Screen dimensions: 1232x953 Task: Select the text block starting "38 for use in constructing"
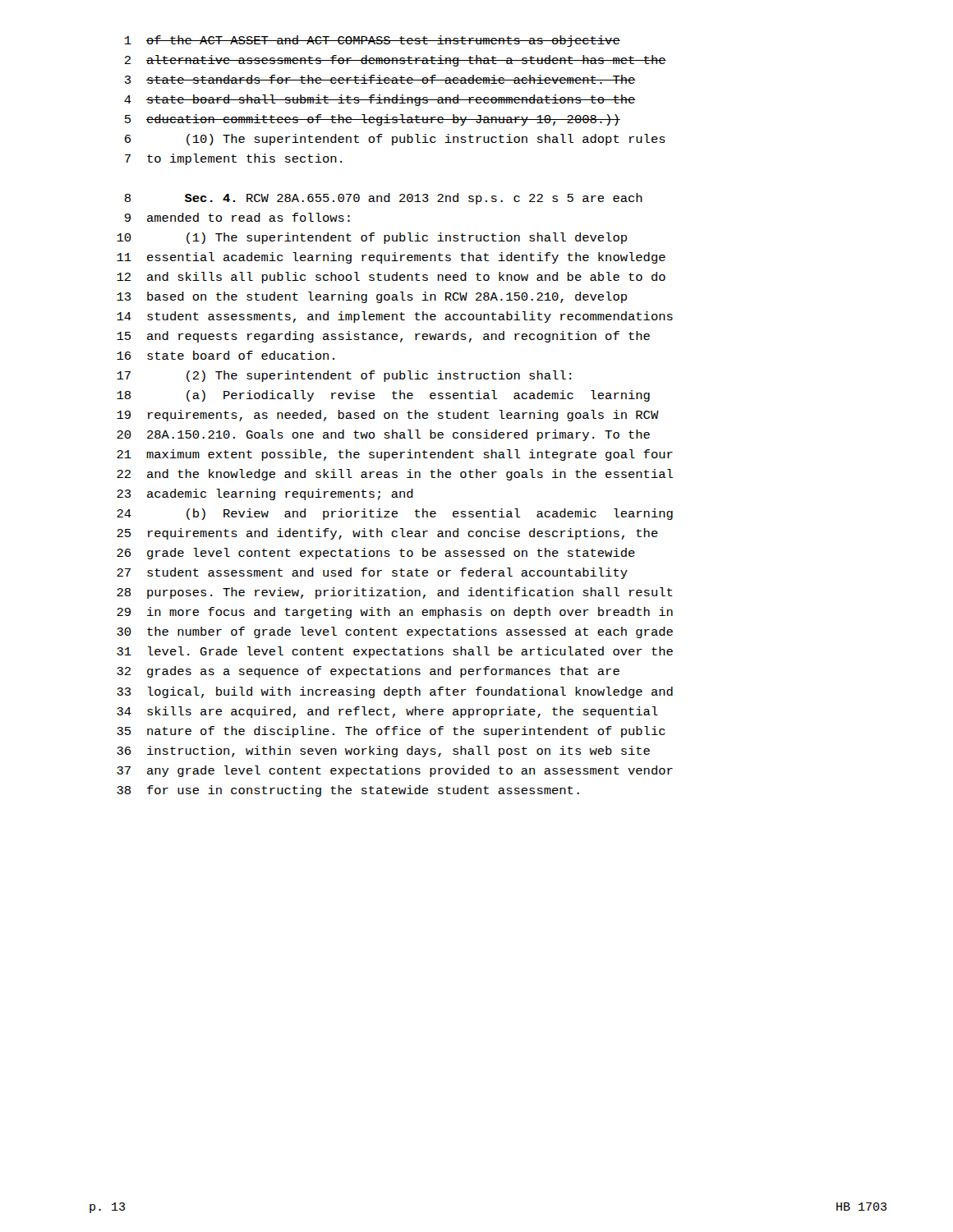pyautogui.click(x=488, y=791)
